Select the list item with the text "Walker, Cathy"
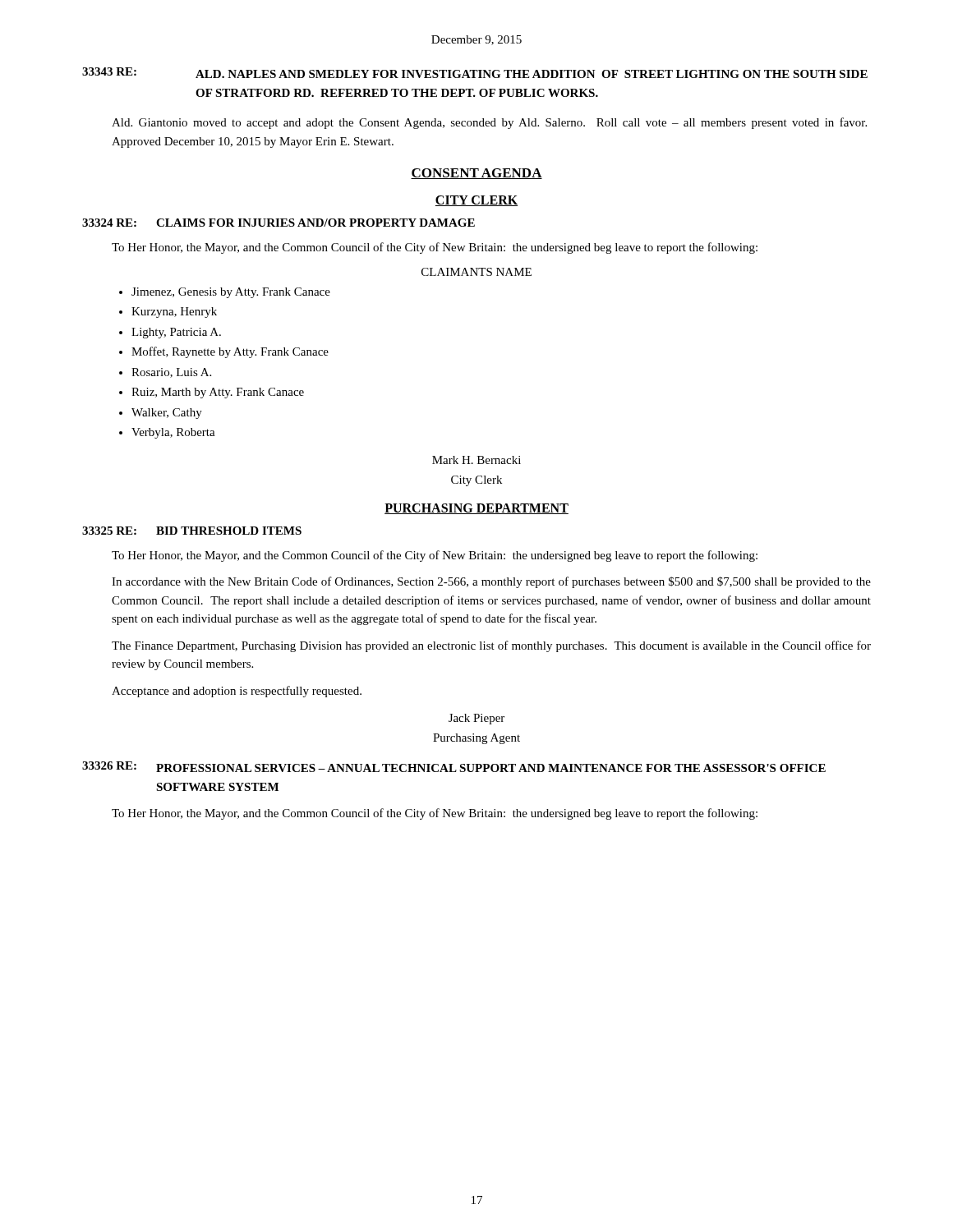This screenshot has height=1232, width=953. [167, 412]
